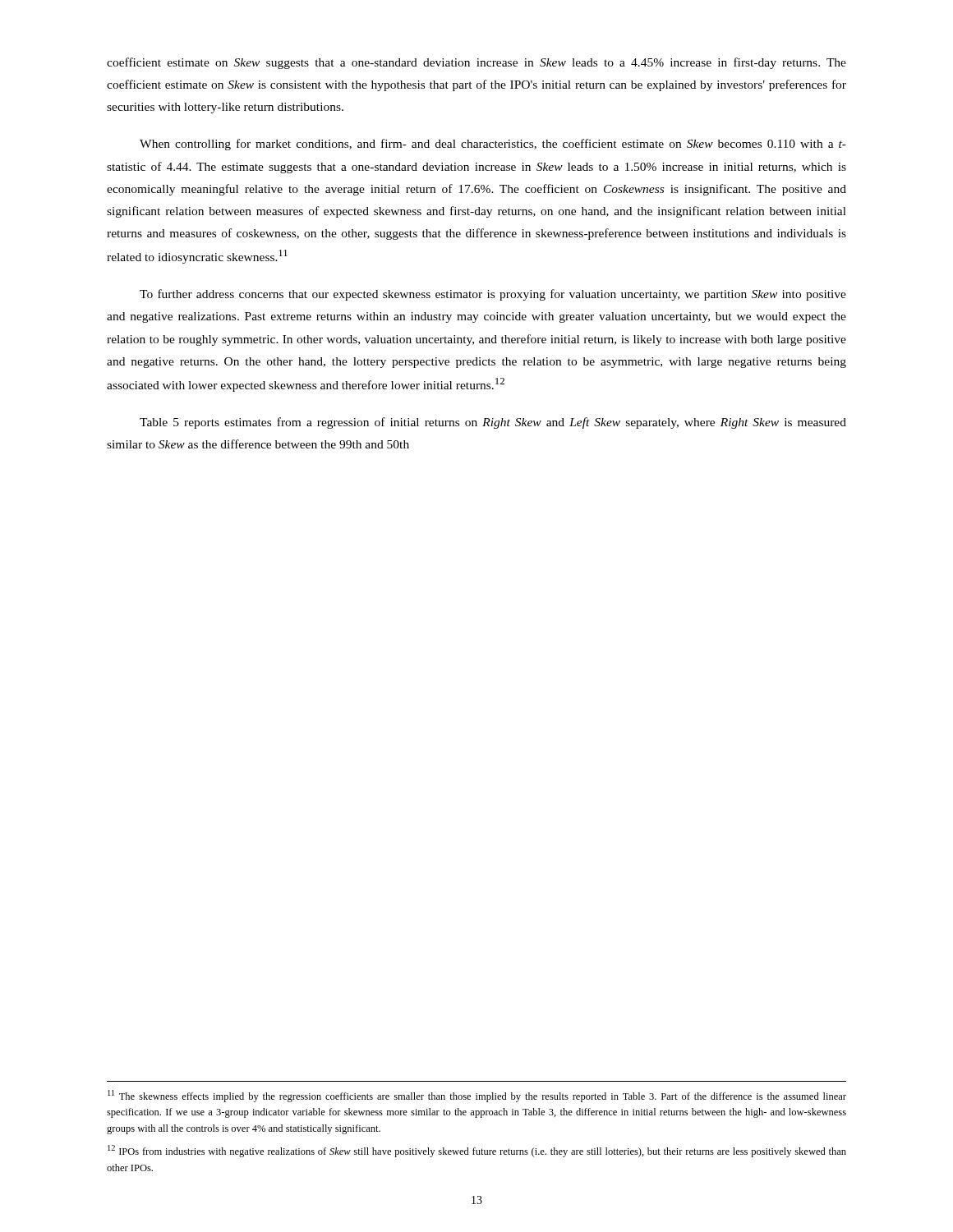Find the passage starting "12 IPOs from industries"

[476, 1159]
